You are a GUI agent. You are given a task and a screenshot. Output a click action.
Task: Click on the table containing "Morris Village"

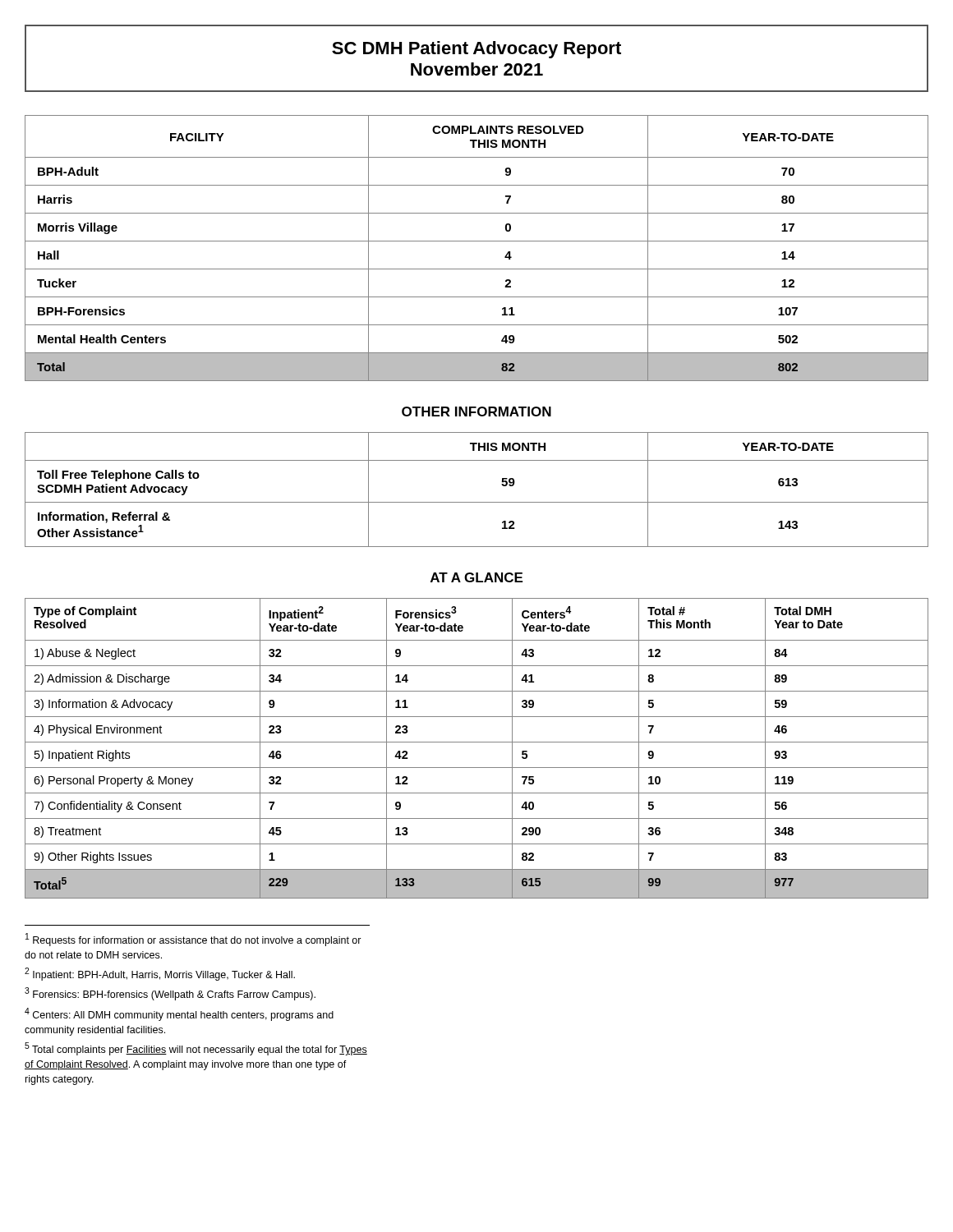(476, 248)
